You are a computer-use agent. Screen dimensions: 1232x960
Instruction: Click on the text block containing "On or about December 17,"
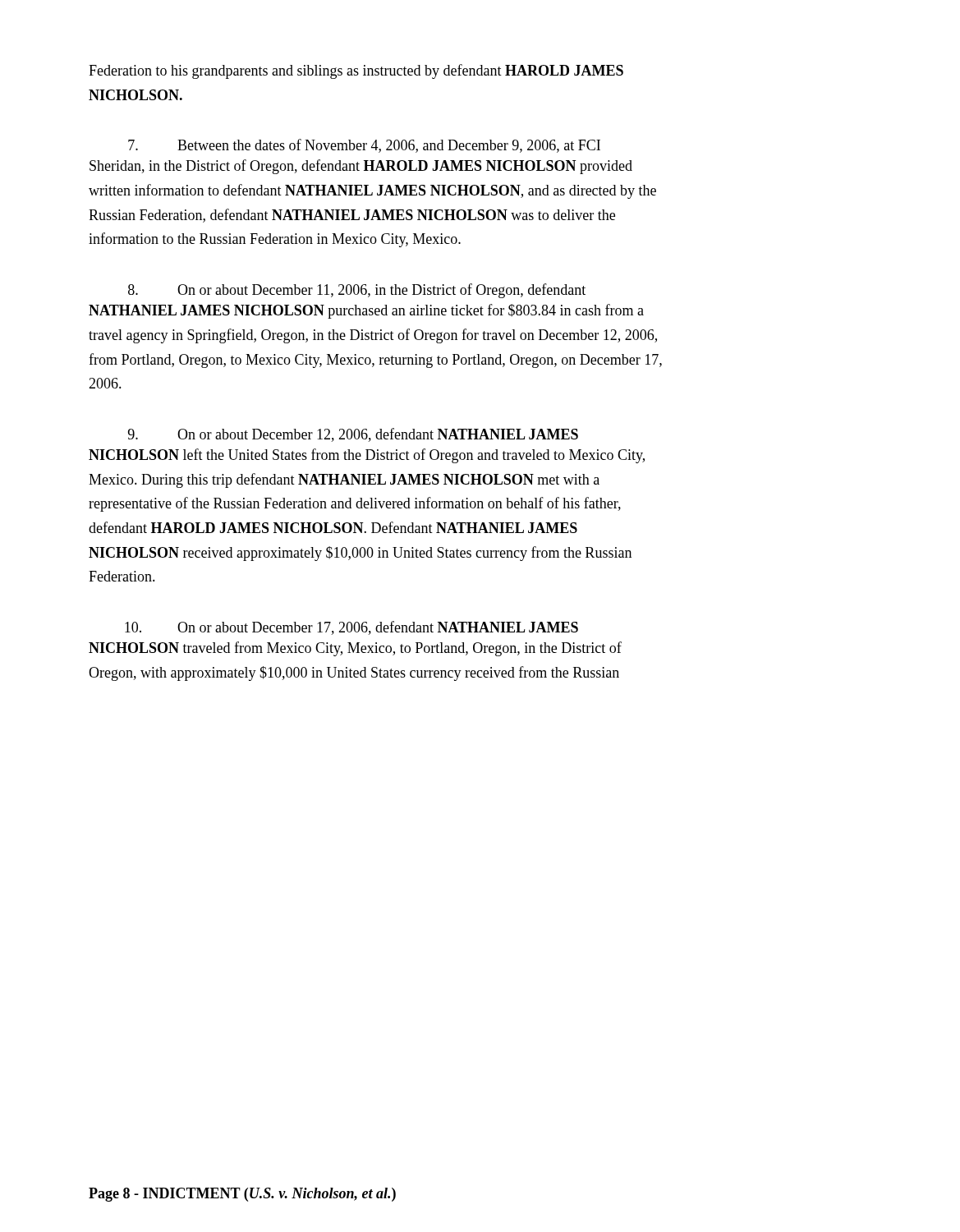[480, 652]
